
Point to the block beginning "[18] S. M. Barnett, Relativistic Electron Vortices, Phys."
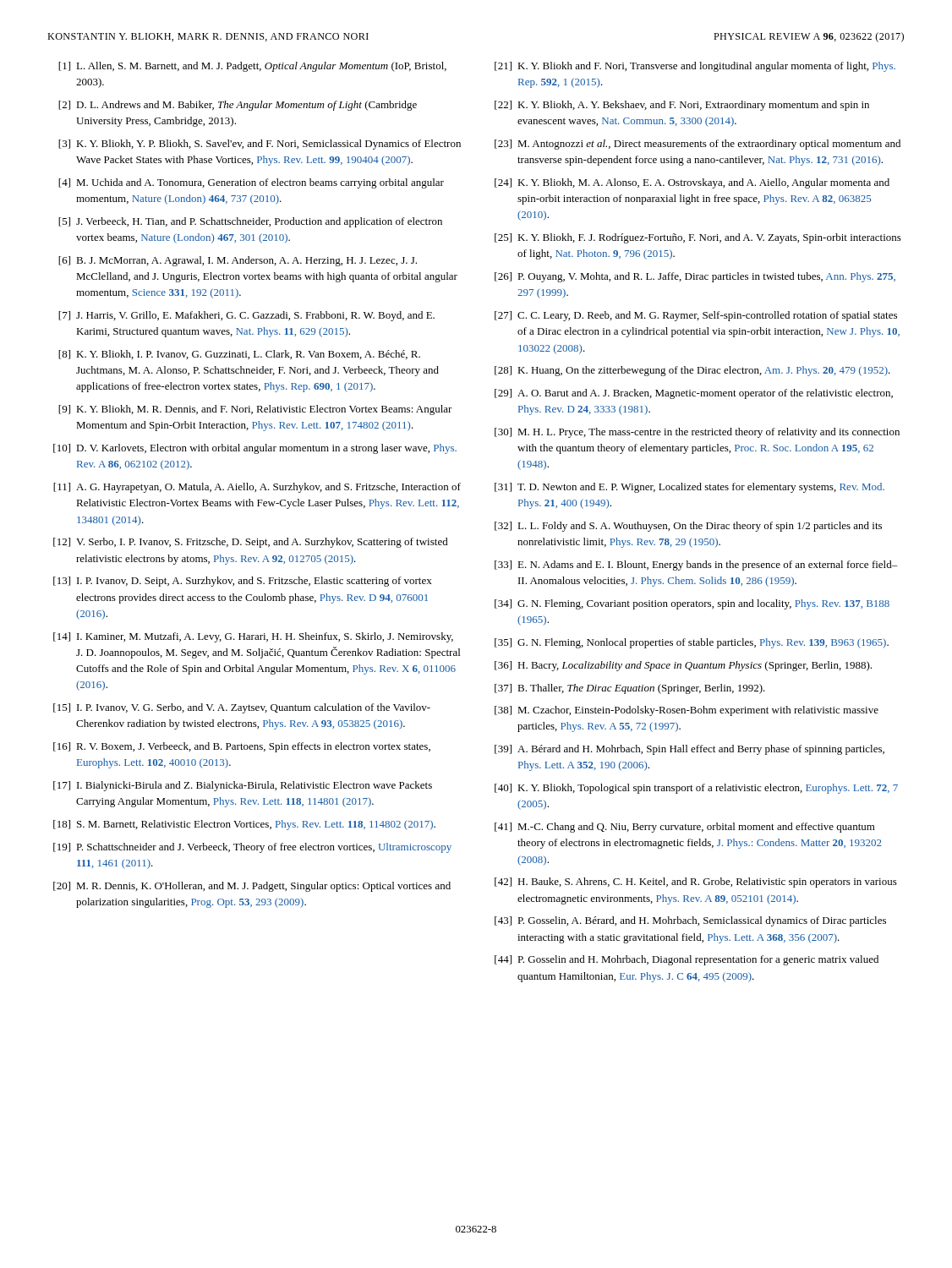tap(255, 824)
